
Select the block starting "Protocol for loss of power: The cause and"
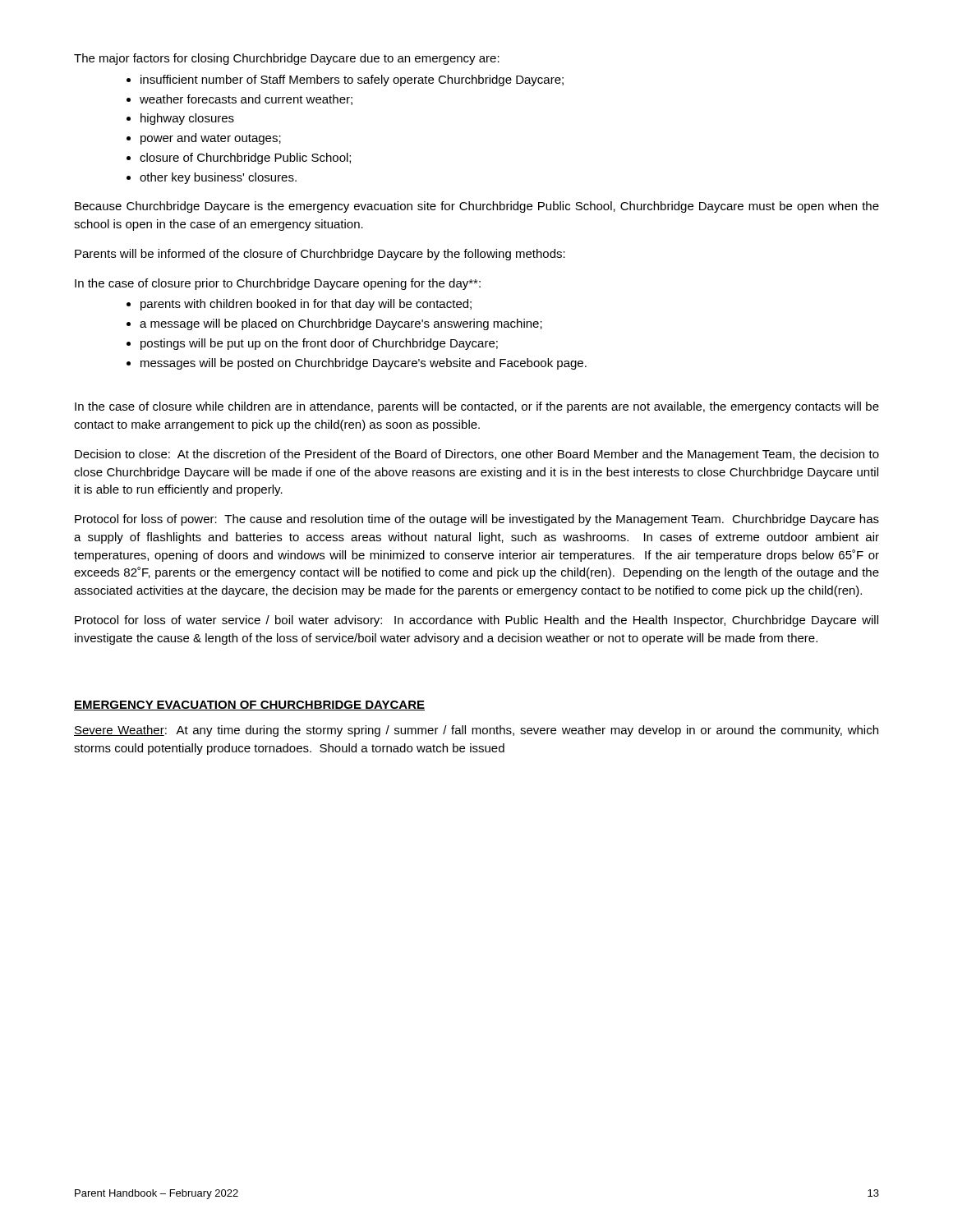(476, 554)
